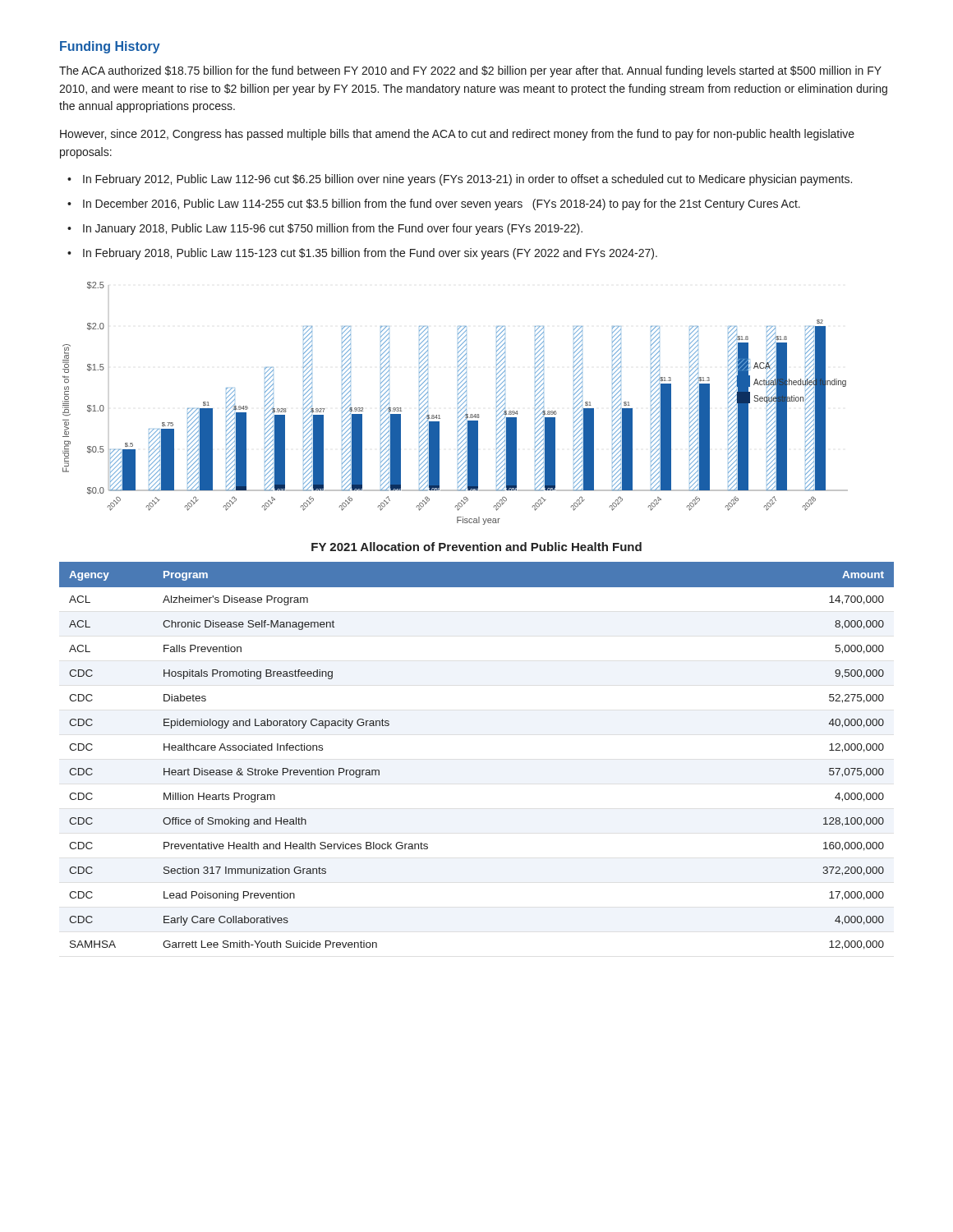Locate the region starting "The ACA authorized $18.75 billion"
This screenshot has height=1232, width=953.
pyautogui.click(x=474, y=88)
